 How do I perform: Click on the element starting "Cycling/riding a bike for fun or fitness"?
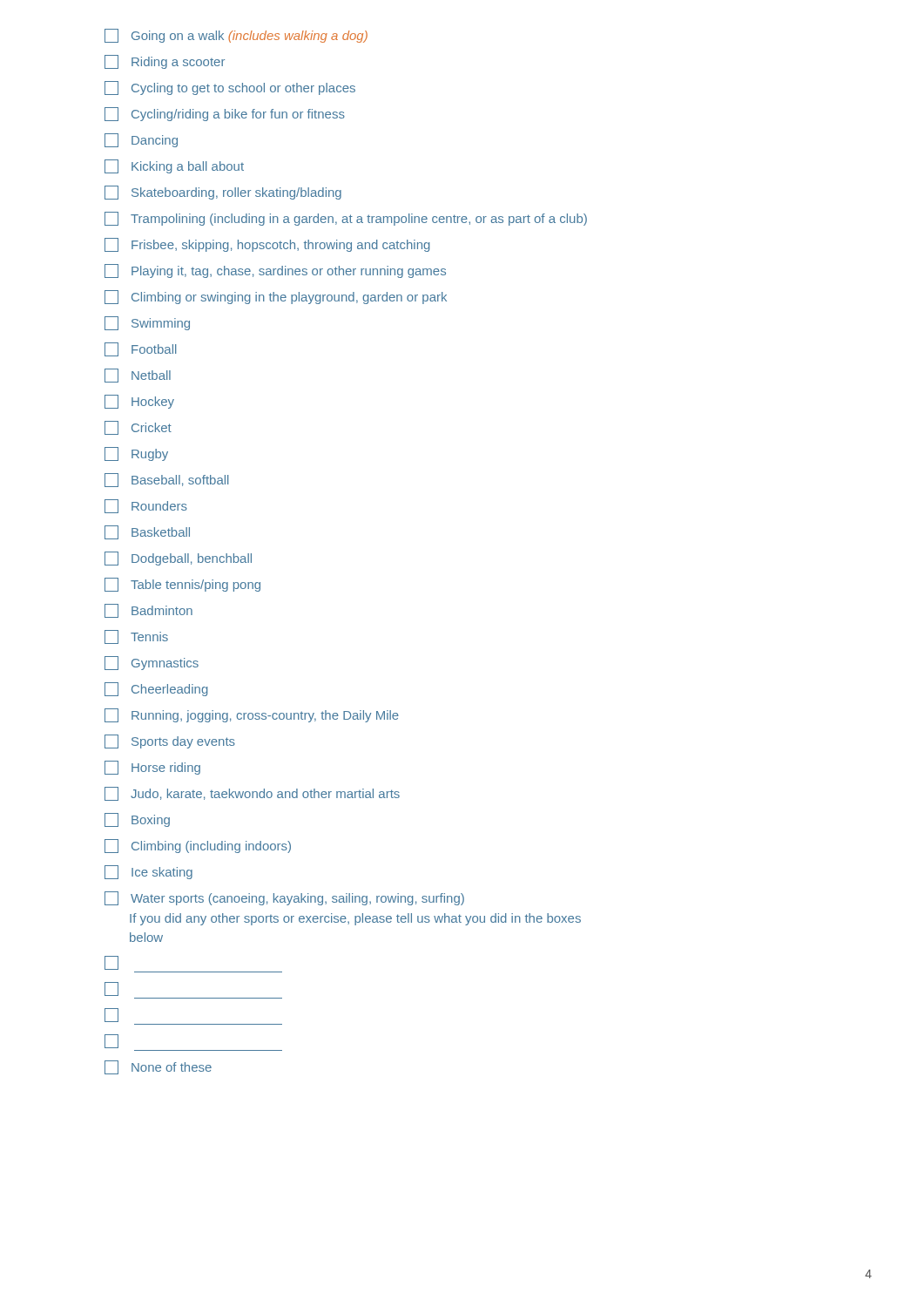[225, 114]
